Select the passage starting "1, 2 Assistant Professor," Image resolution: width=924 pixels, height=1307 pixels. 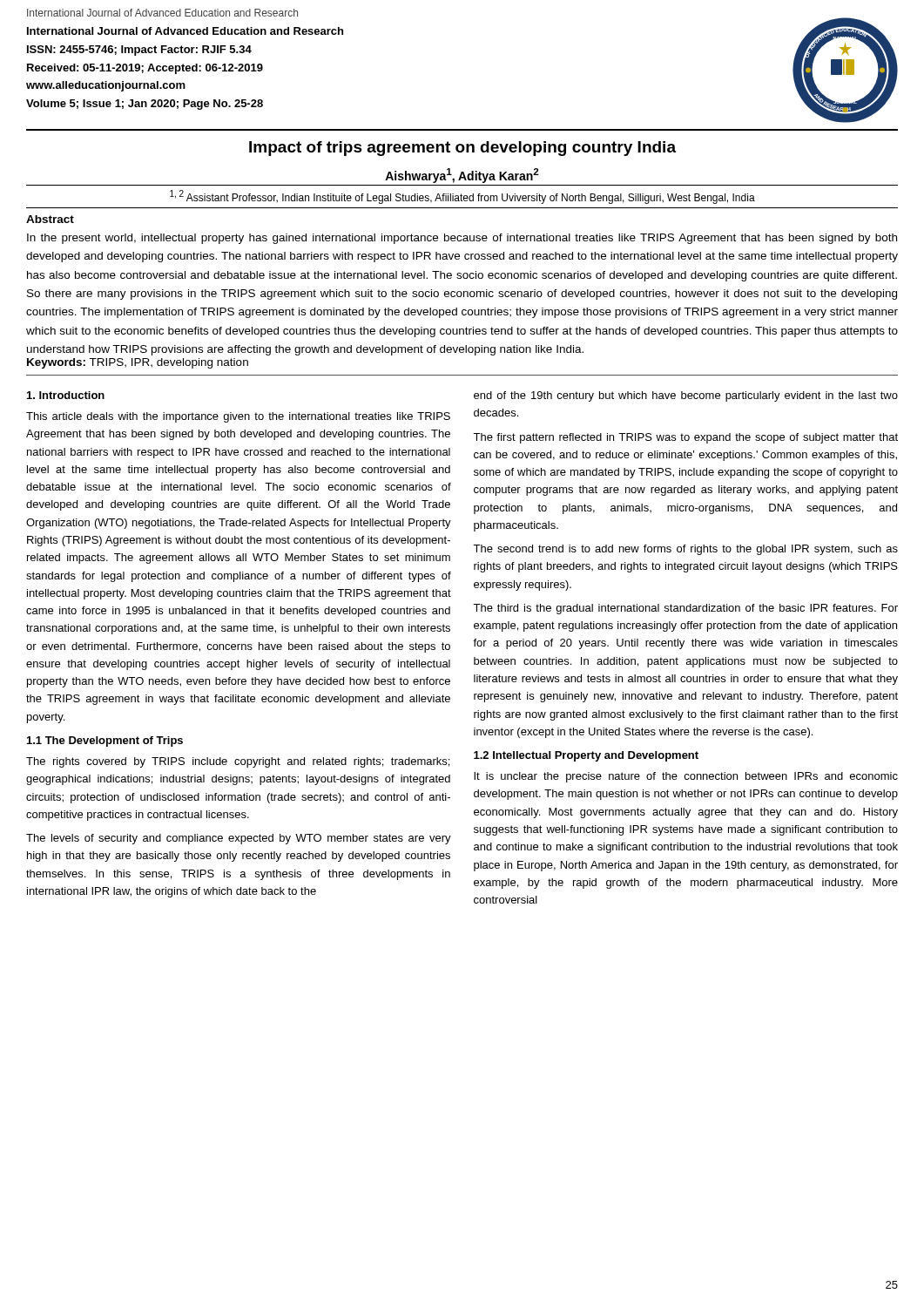click(462, 197)
